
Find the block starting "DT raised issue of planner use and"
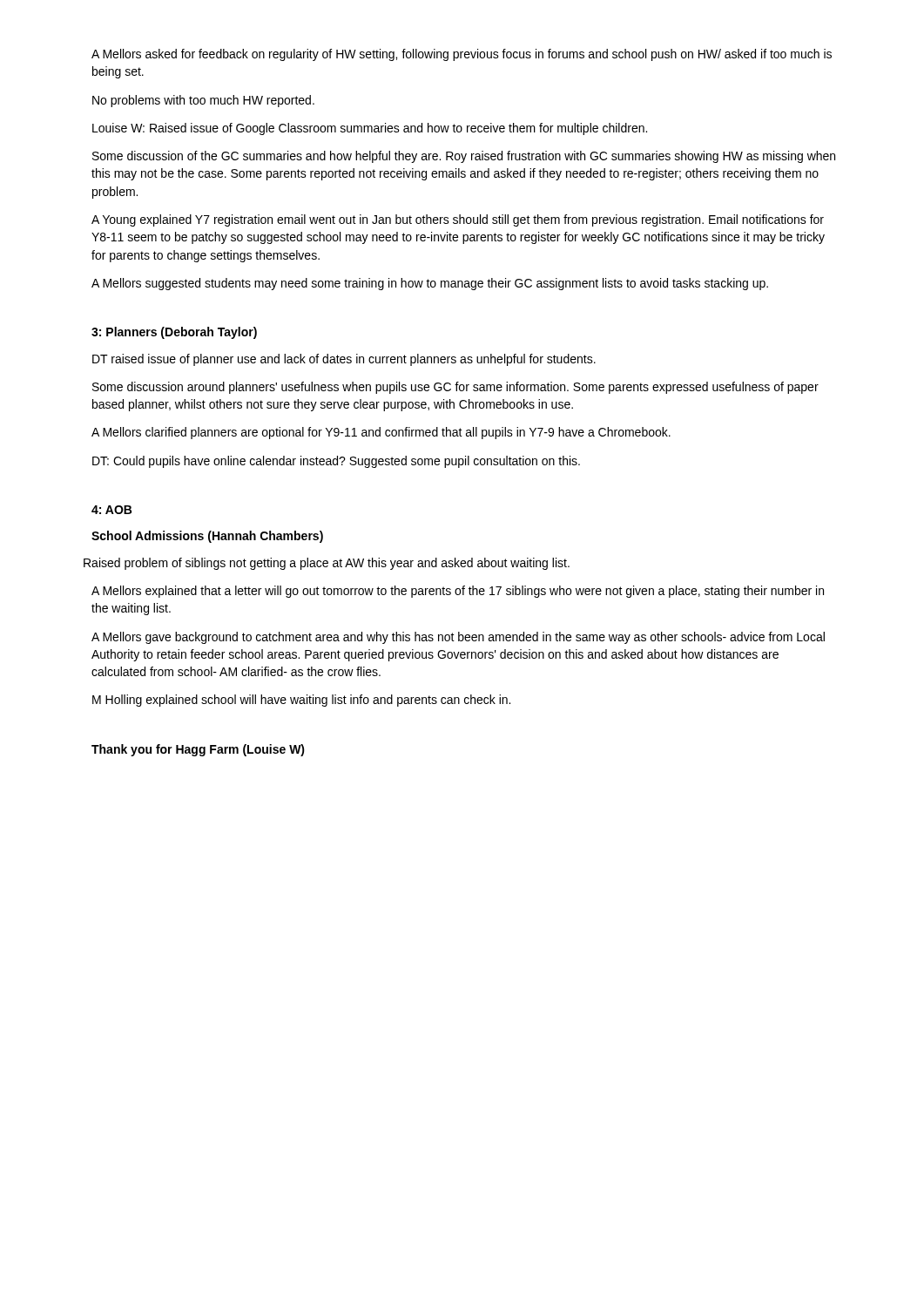(x=344, y=359)
